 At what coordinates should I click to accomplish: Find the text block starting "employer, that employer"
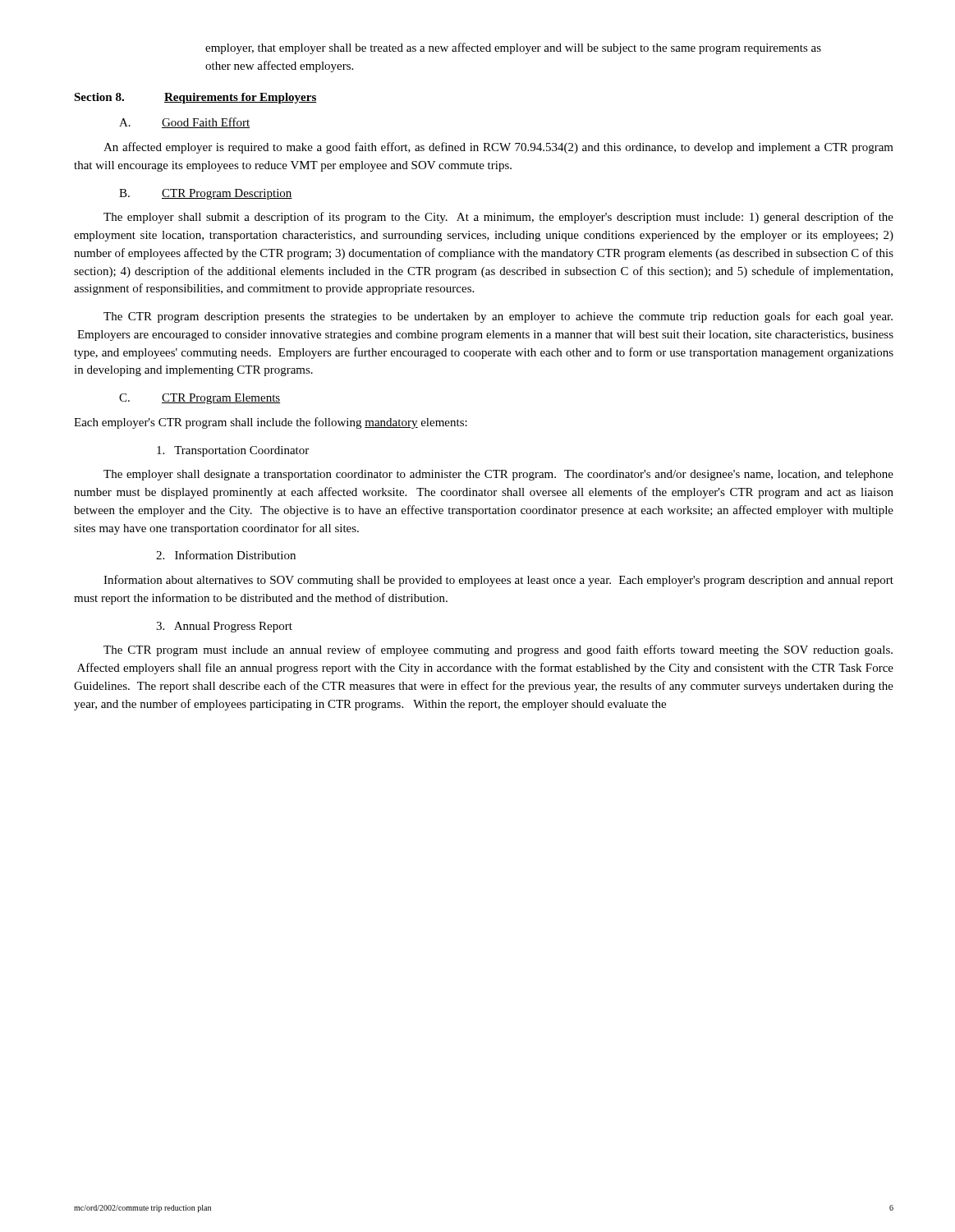(513, 57)
